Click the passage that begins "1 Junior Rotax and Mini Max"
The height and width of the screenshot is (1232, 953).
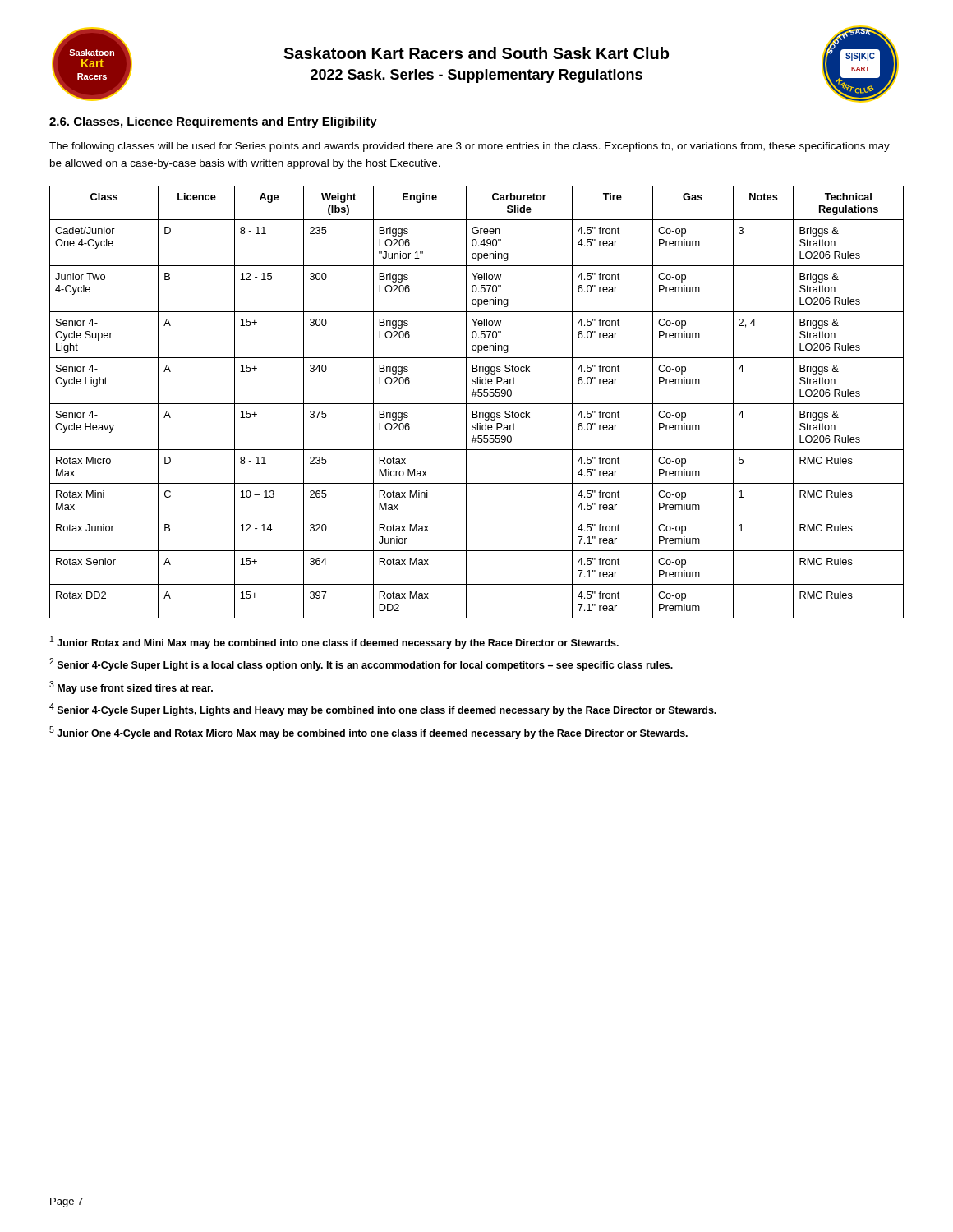tap(334, 642)
